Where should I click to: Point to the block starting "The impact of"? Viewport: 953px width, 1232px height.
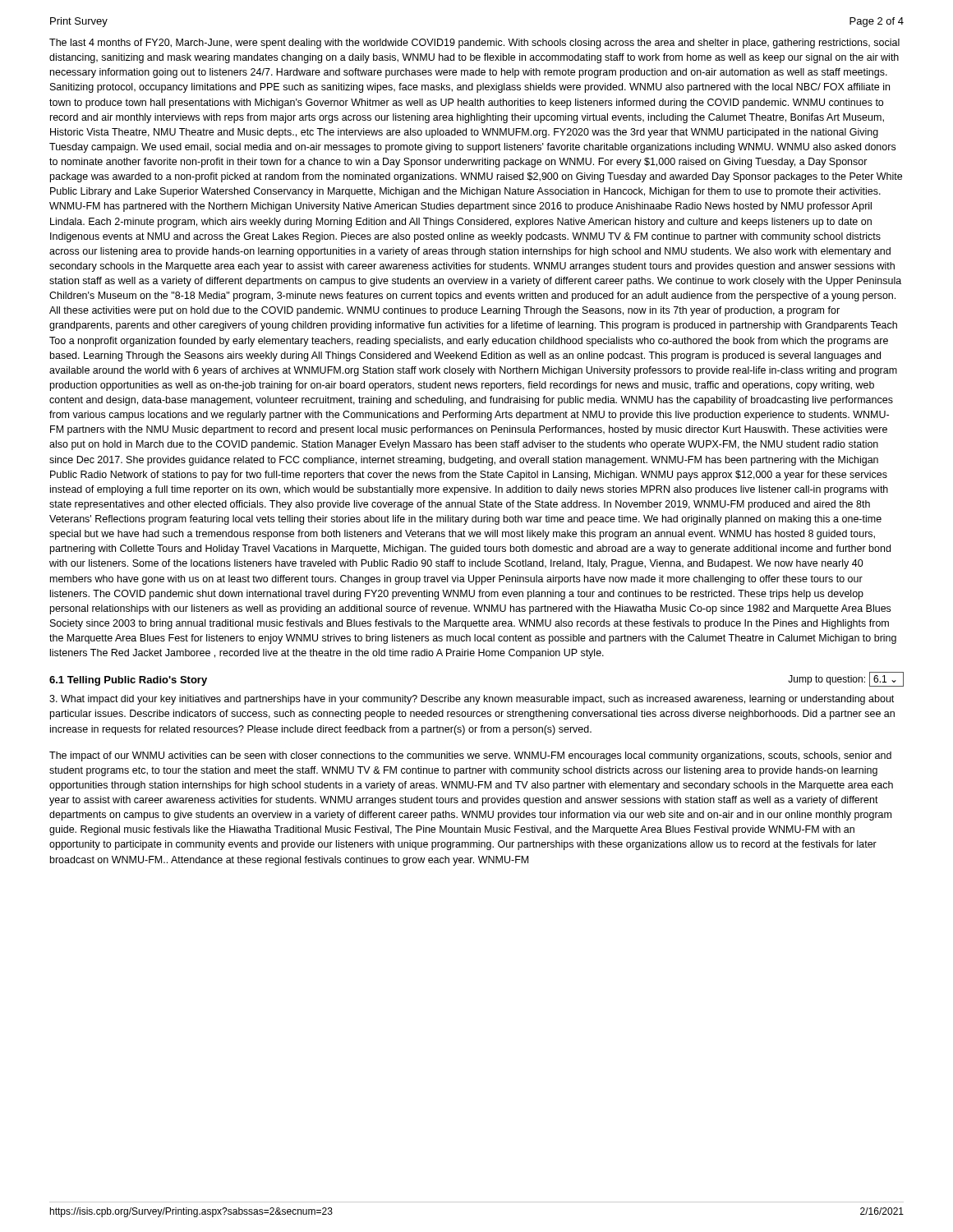pos(471,807)
